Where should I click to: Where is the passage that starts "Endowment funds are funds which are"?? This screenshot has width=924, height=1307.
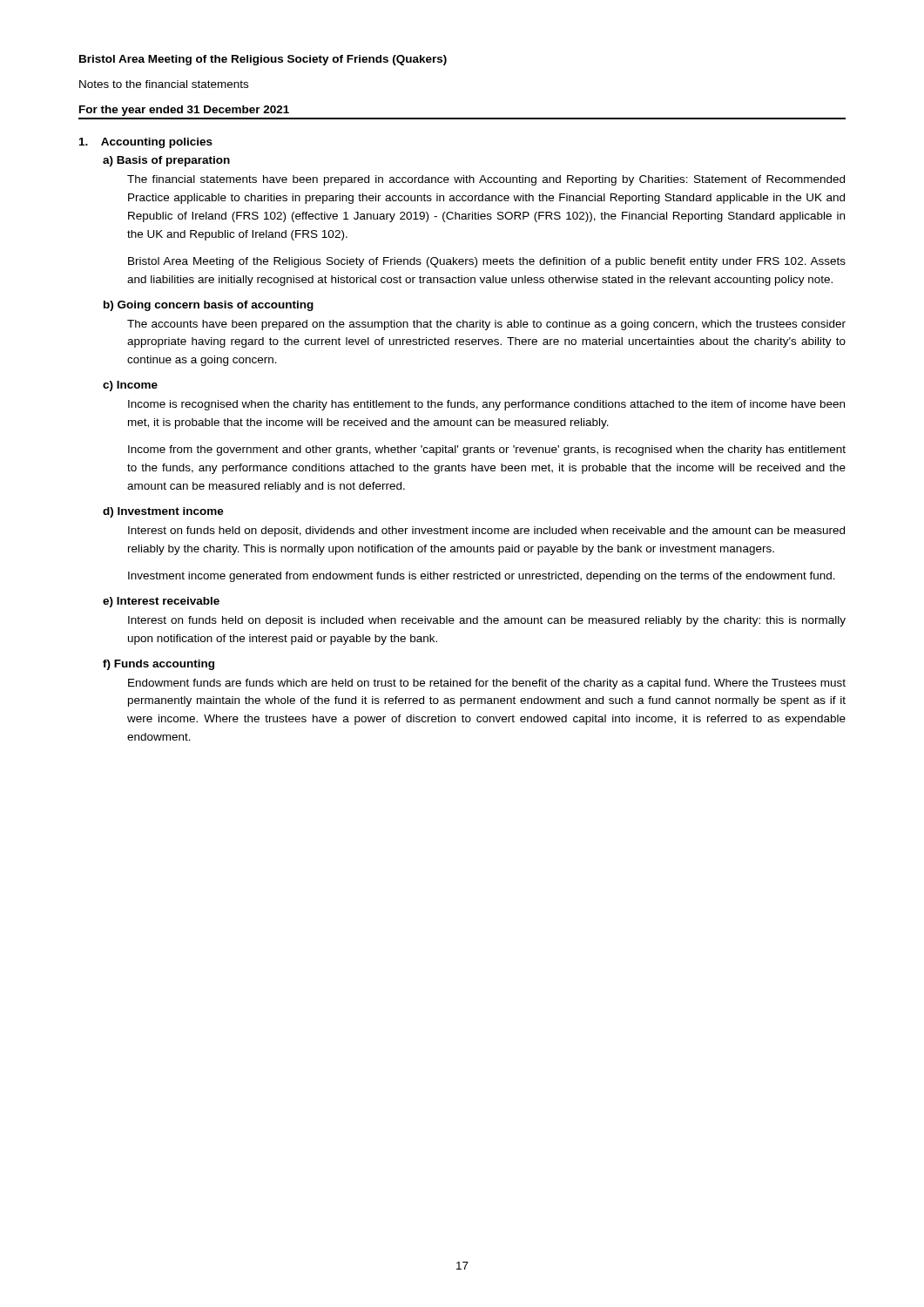[486, 710]
